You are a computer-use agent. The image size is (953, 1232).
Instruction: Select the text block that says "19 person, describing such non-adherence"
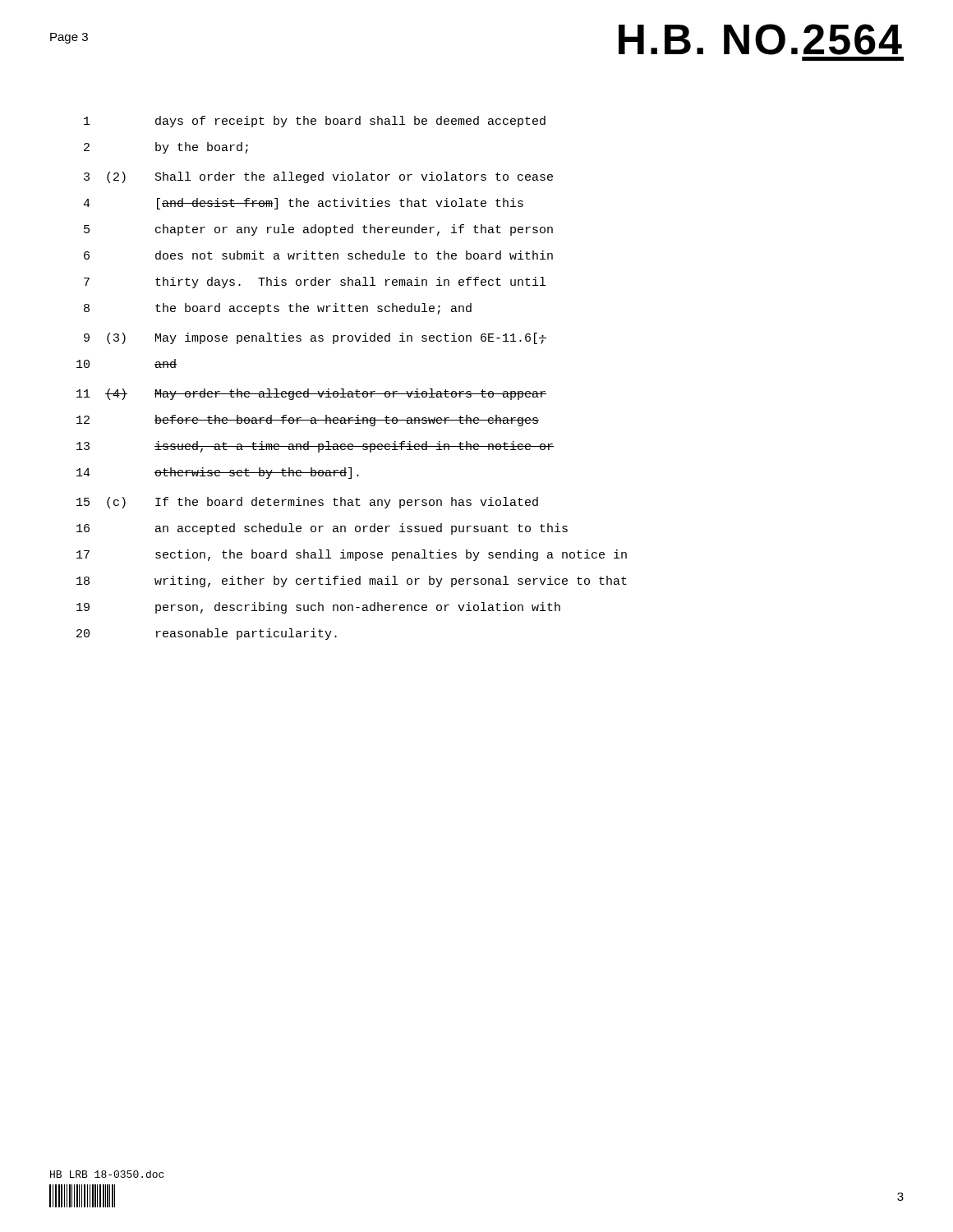[x=476, y=609]
